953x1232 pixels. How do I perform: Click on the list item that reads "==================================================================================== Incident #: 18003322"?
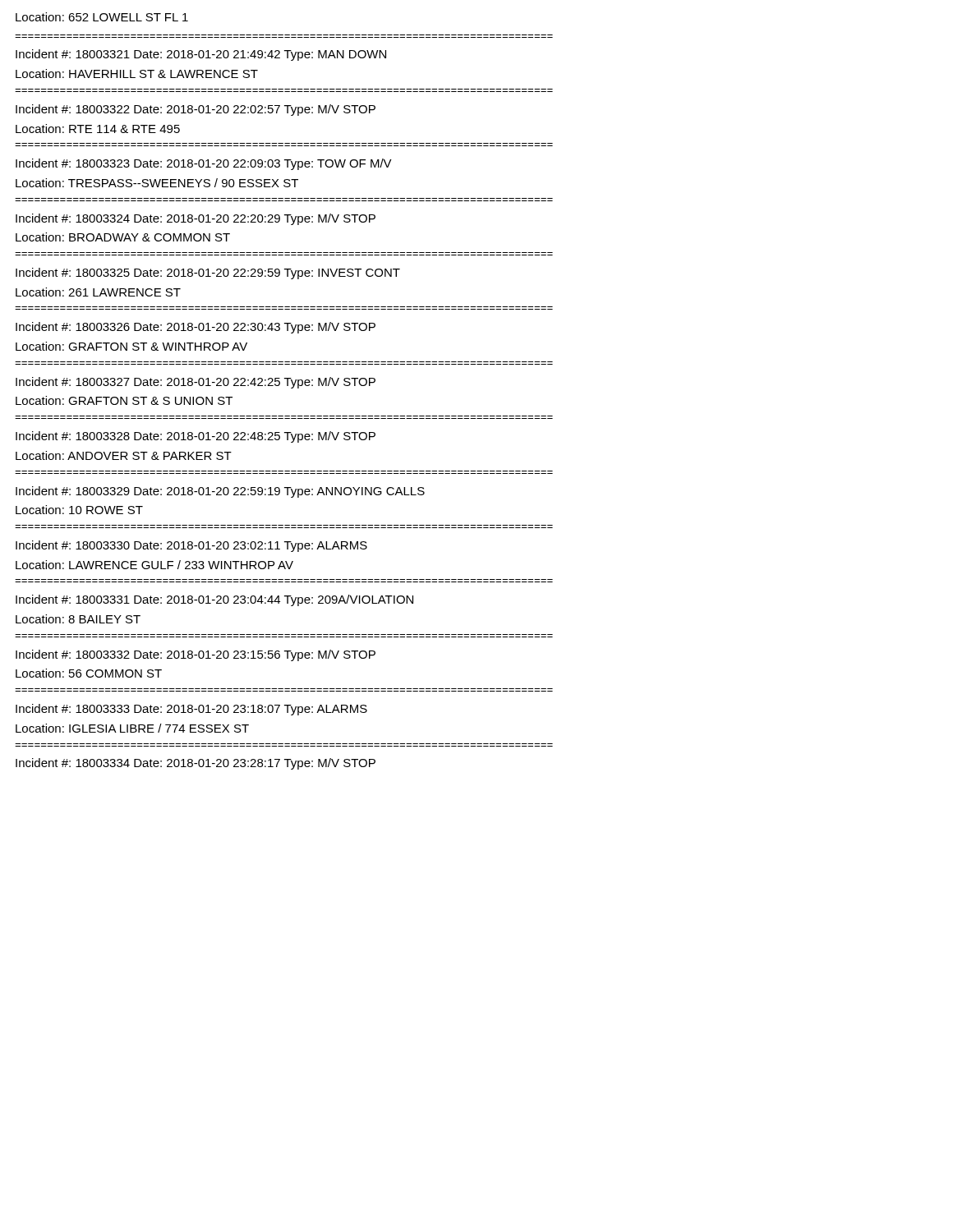click(x=196, y=110)
